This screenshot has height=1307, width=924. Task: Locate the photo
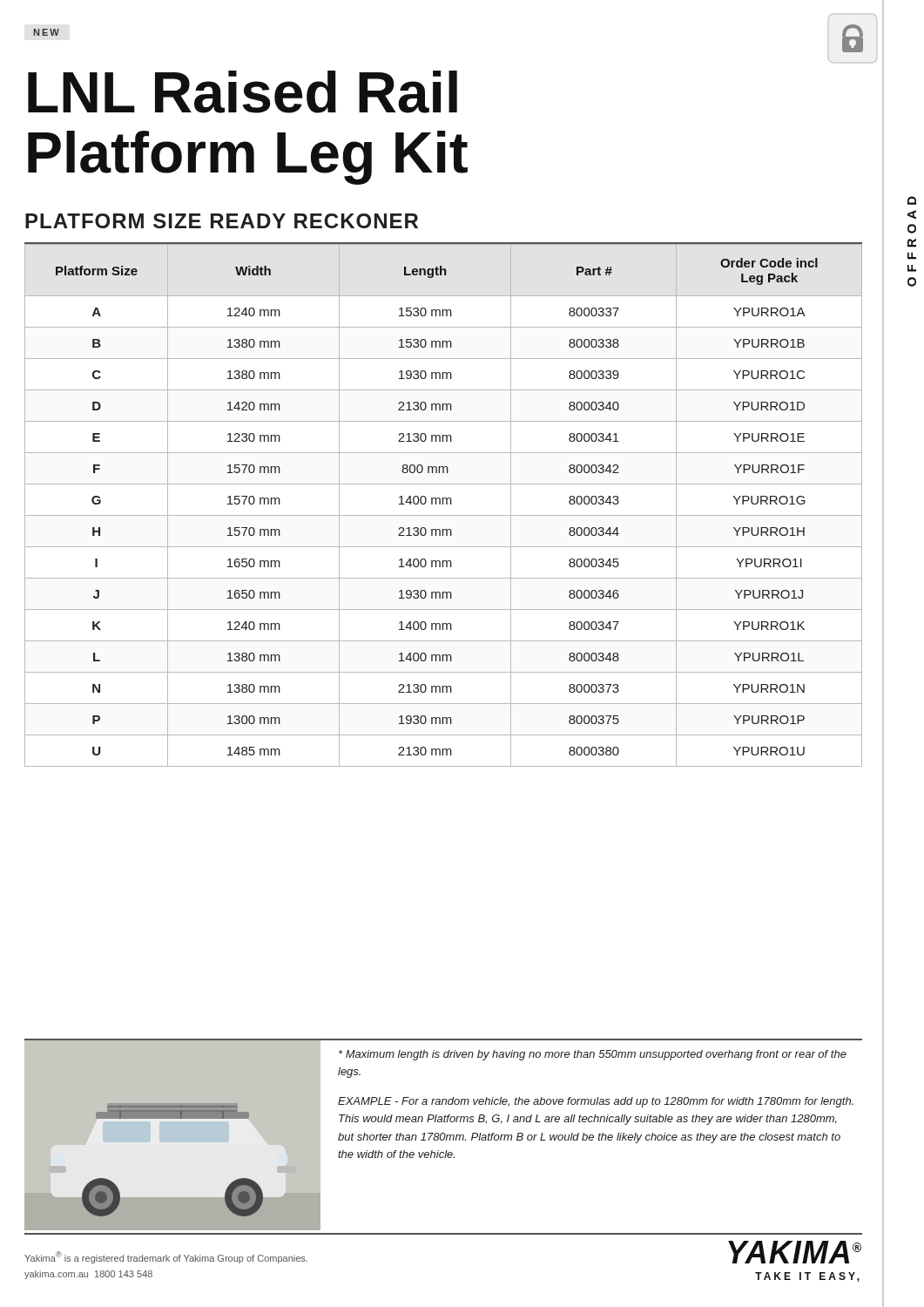point(172,1135)
